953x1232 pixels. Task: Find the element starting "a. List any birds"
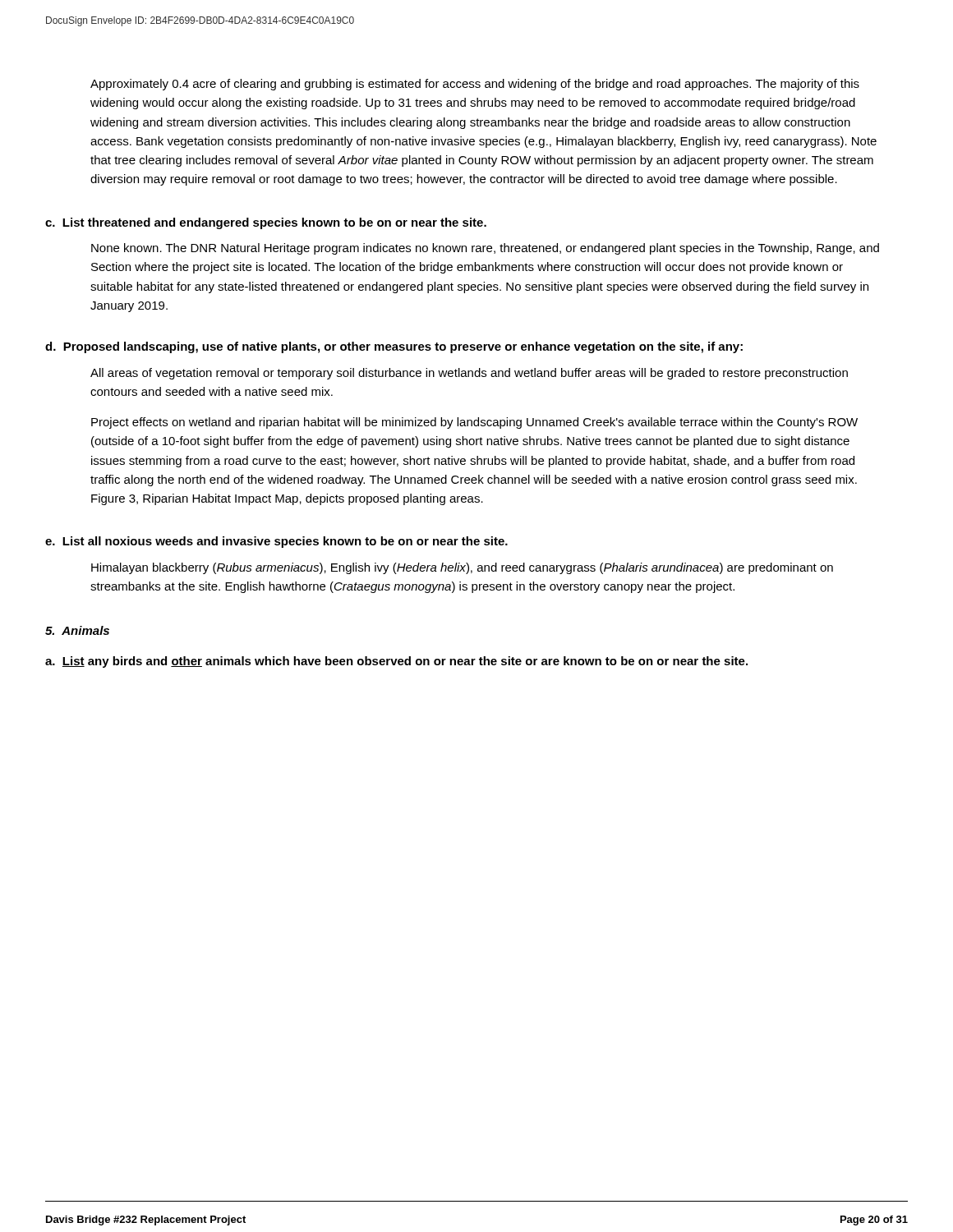(397, 661)
